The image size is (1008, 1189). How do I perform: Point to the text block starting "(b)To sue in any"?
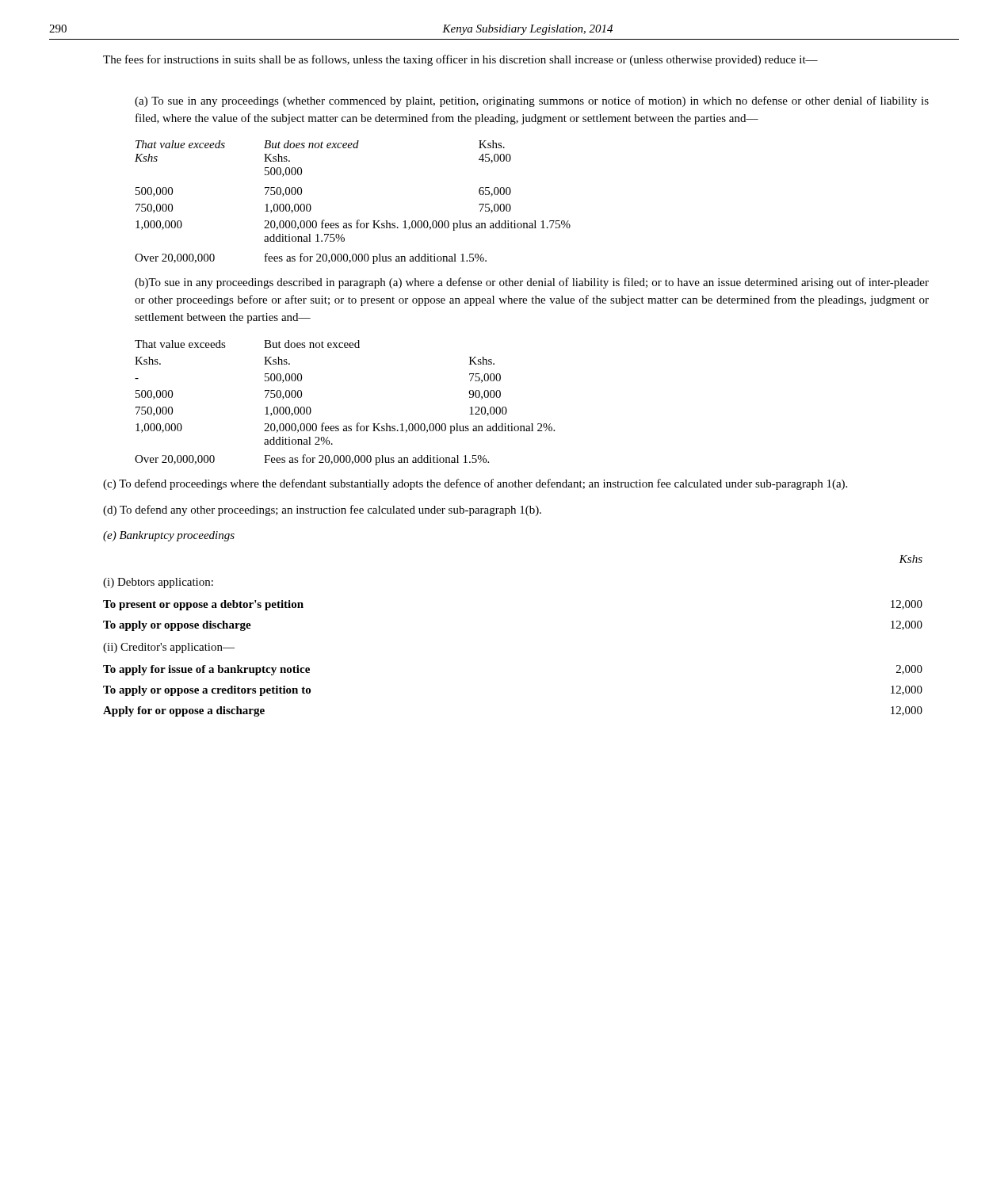[x=532, y=300]
